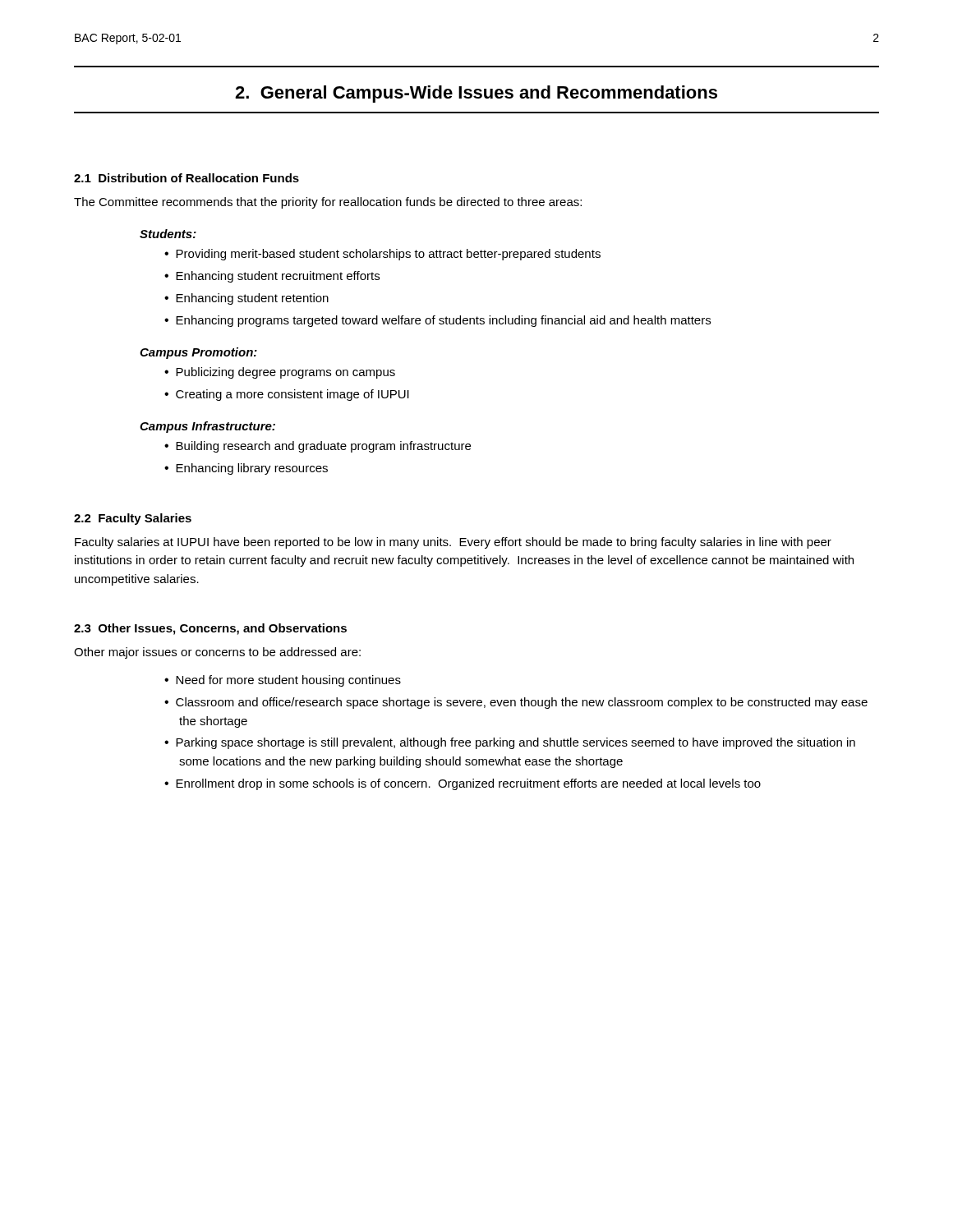Select the list item with the text "Need for more student housing continues"
Viewport: 953px width, 1232px height.
tap(288, 679)
